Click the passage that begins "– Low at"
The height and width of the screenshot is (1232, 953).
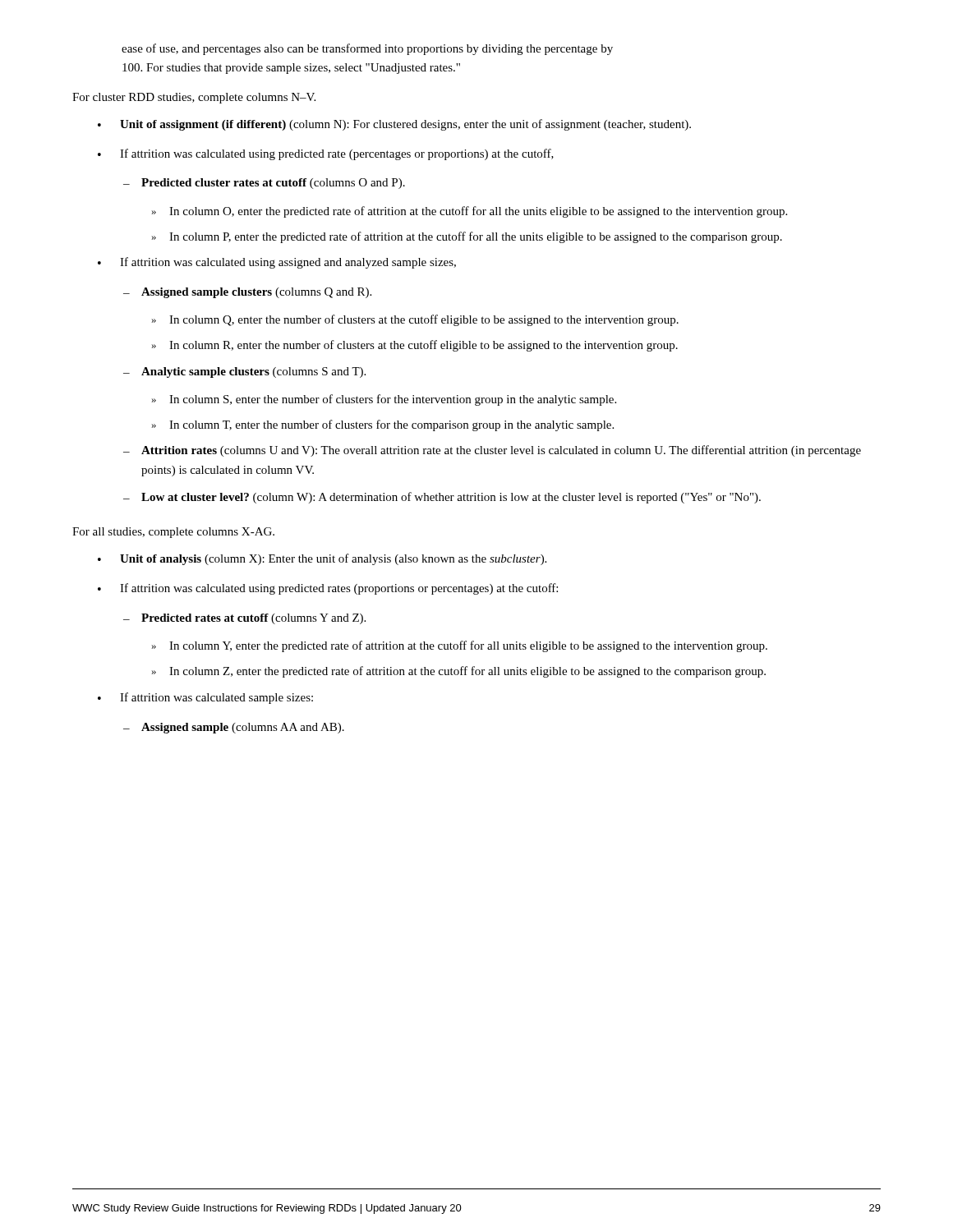coord(502,498)
